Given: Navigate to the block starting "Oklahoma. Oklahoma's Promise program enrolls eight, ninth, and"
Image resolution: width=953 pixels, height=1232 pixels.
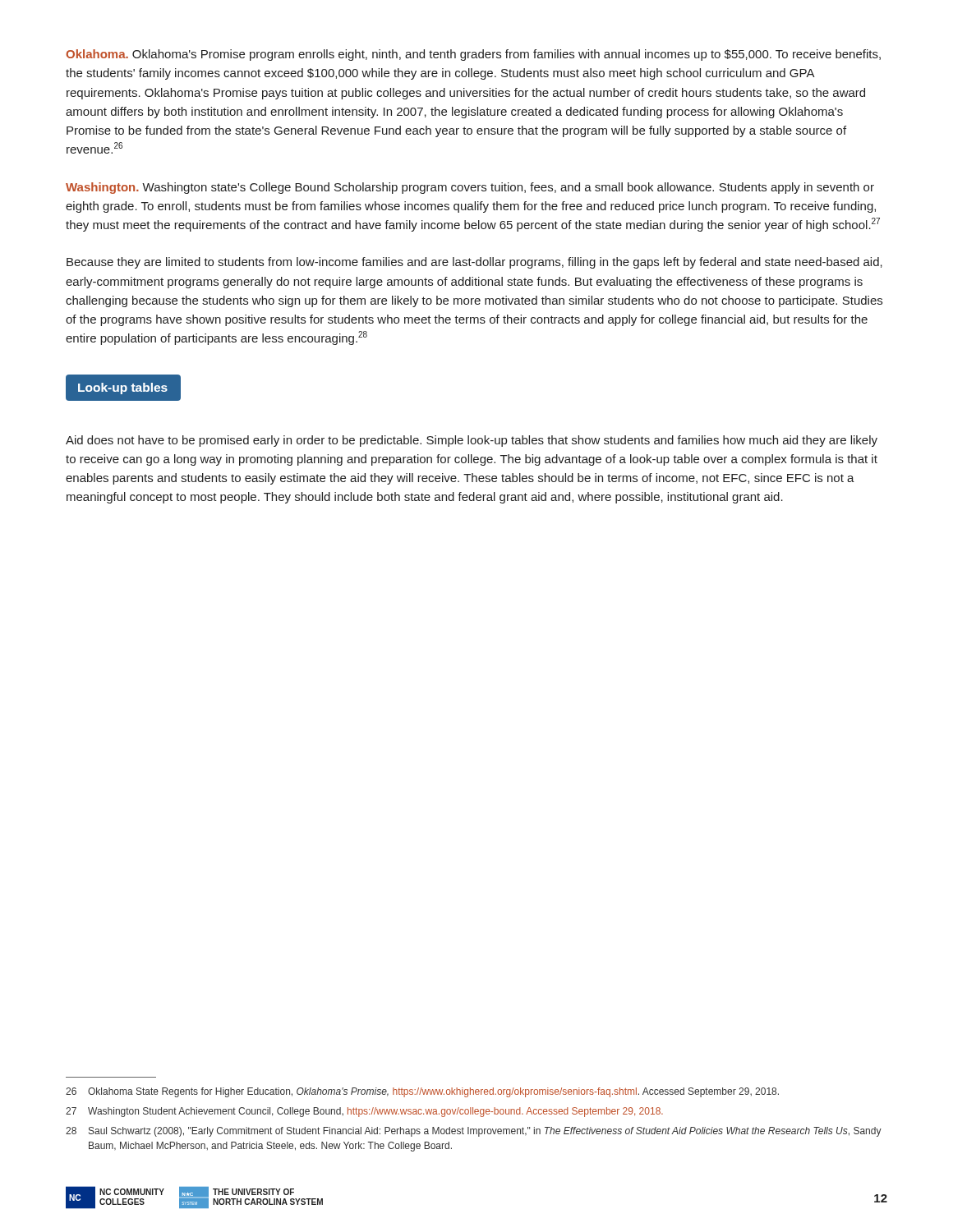Looking at the screenshot, I should (474, 102).
